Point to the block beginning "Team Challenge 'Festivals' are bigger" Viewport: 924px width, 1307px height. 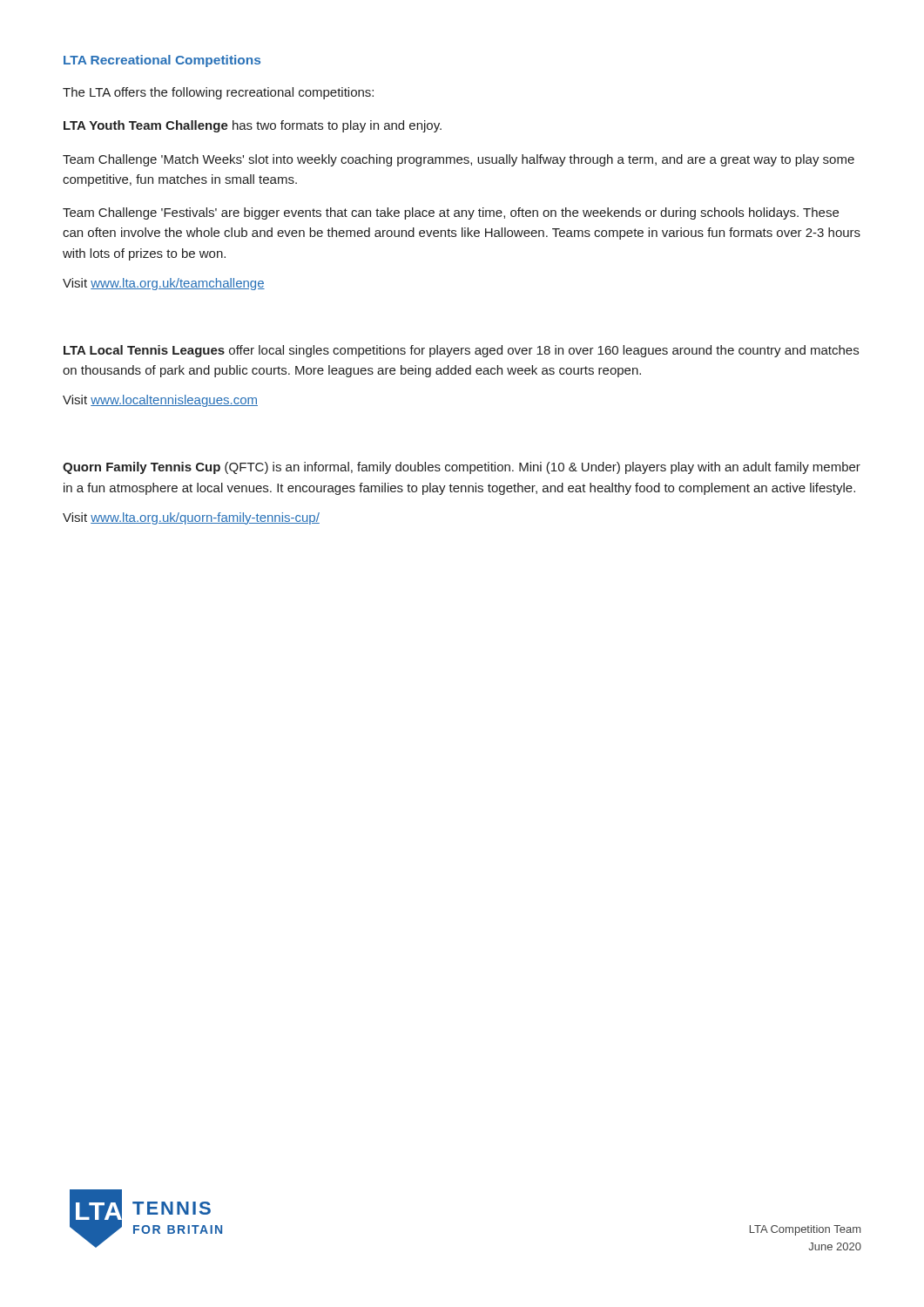462,233
